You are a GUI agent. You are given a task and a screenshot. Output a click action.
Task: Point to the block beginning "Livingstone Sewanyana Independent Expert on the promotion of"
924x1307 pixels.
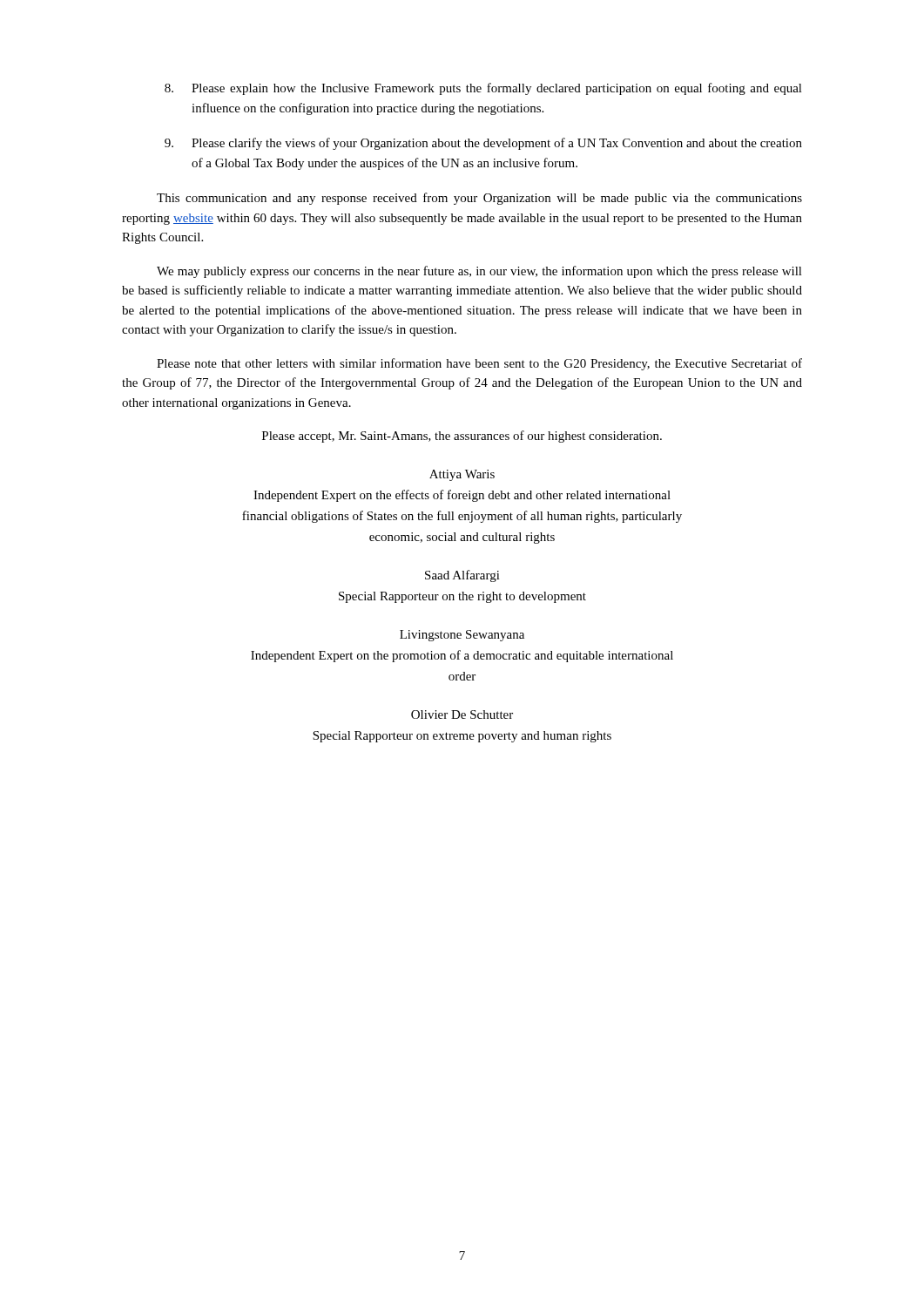click(462, 655)
